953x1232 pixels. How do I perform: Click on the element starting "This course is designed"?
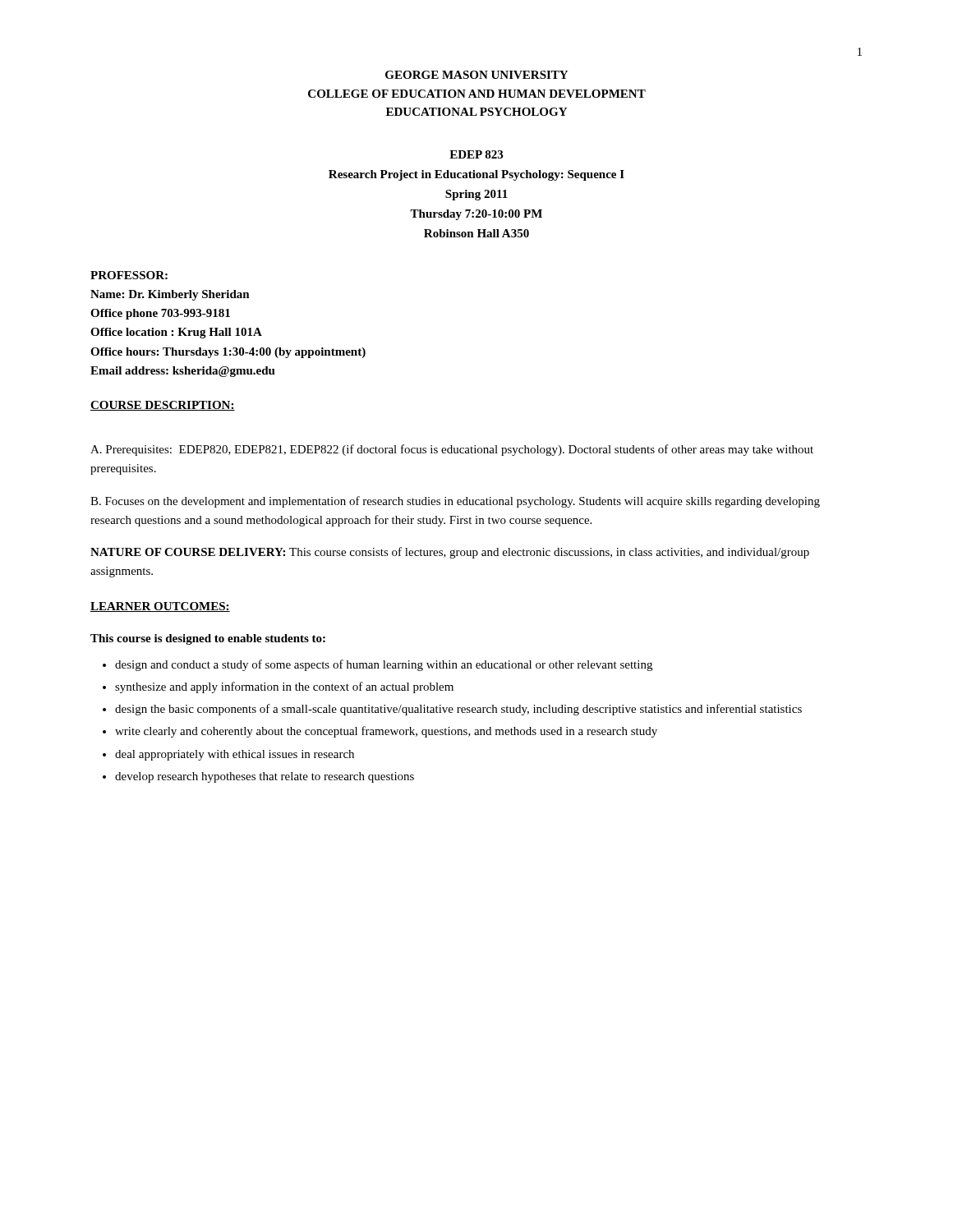(x=208, y=638)
